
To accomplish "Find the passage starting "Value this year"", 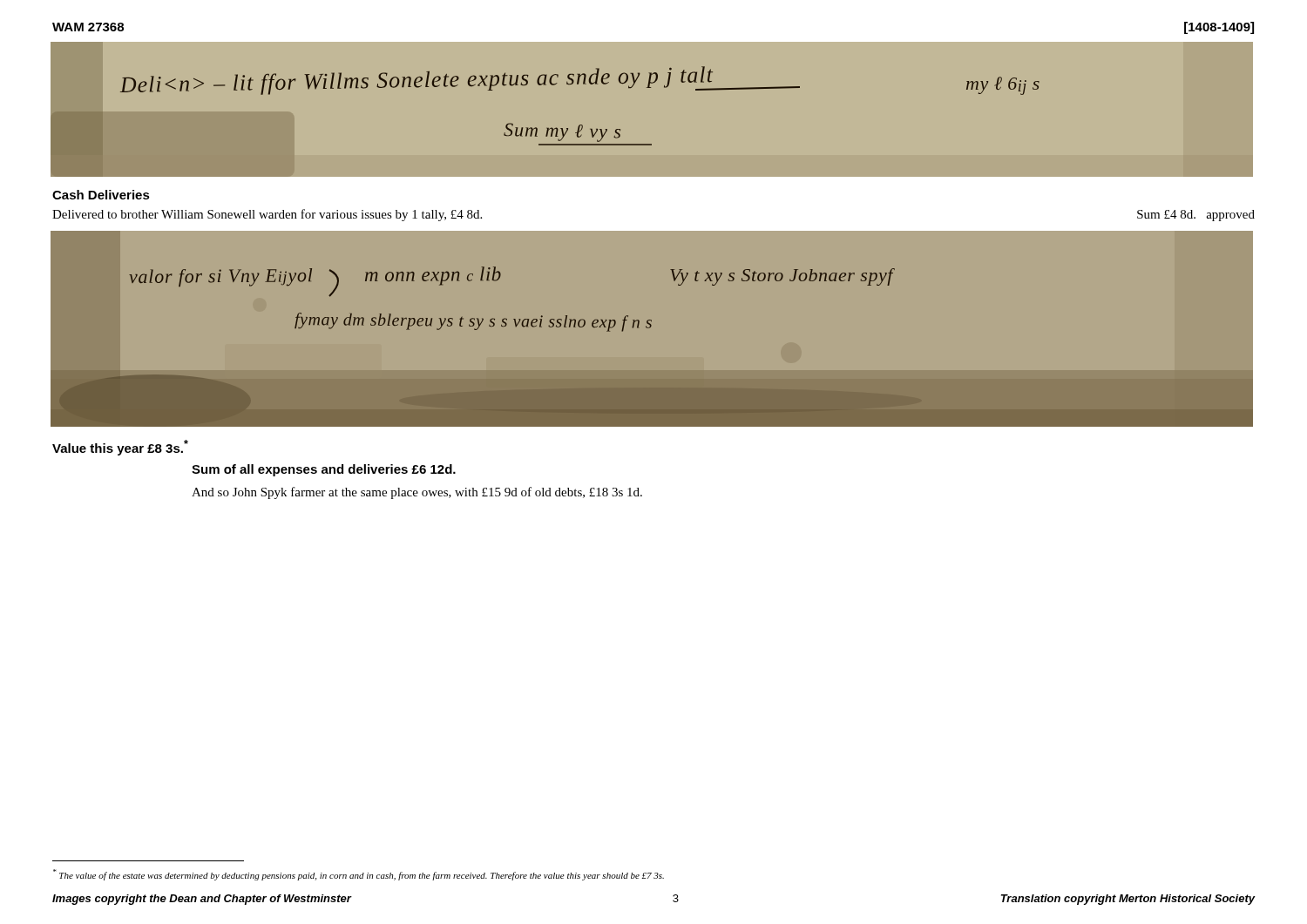I will pos(120,447).
